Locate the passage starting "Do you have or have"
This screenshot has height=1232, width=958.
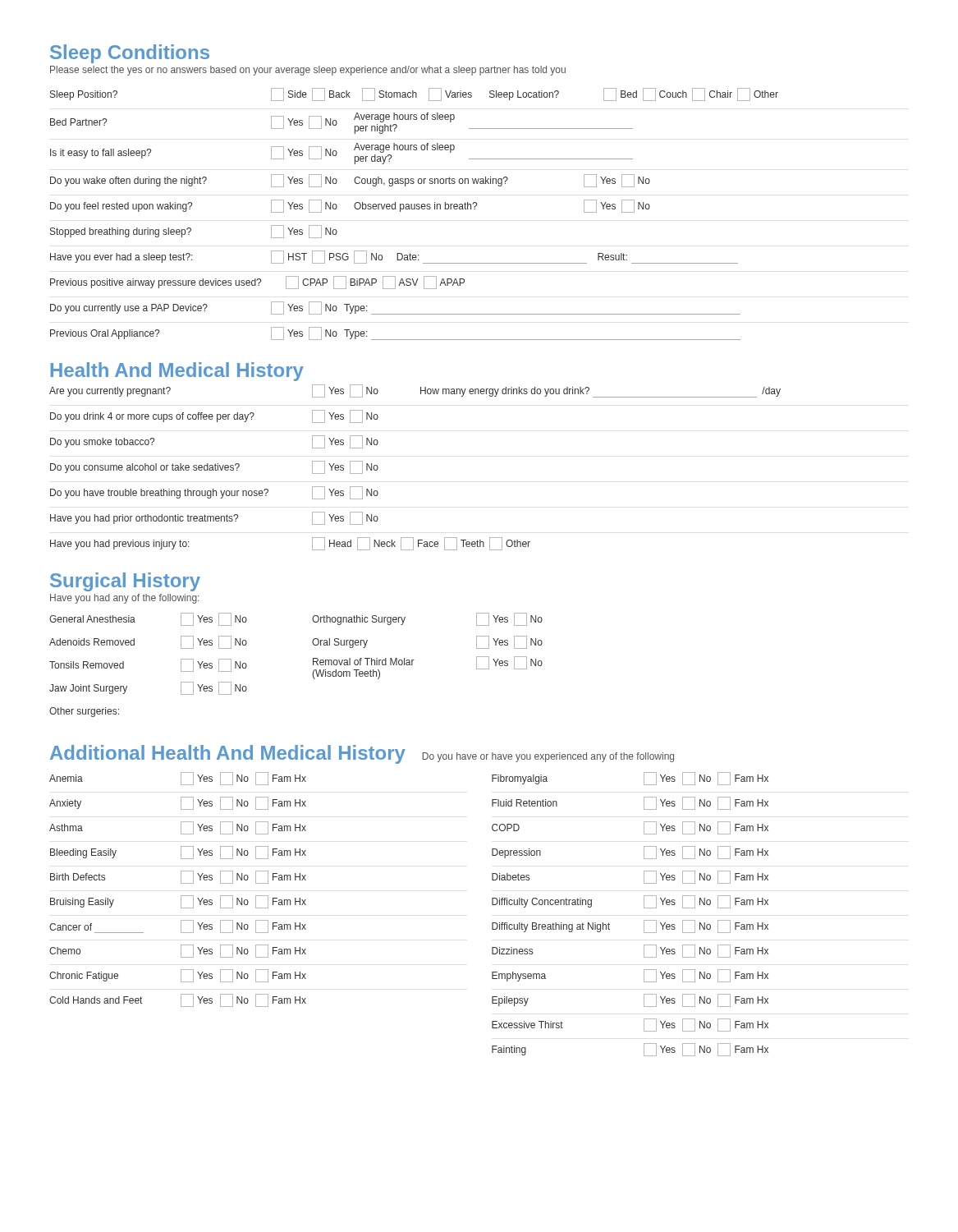click(548, 756)
